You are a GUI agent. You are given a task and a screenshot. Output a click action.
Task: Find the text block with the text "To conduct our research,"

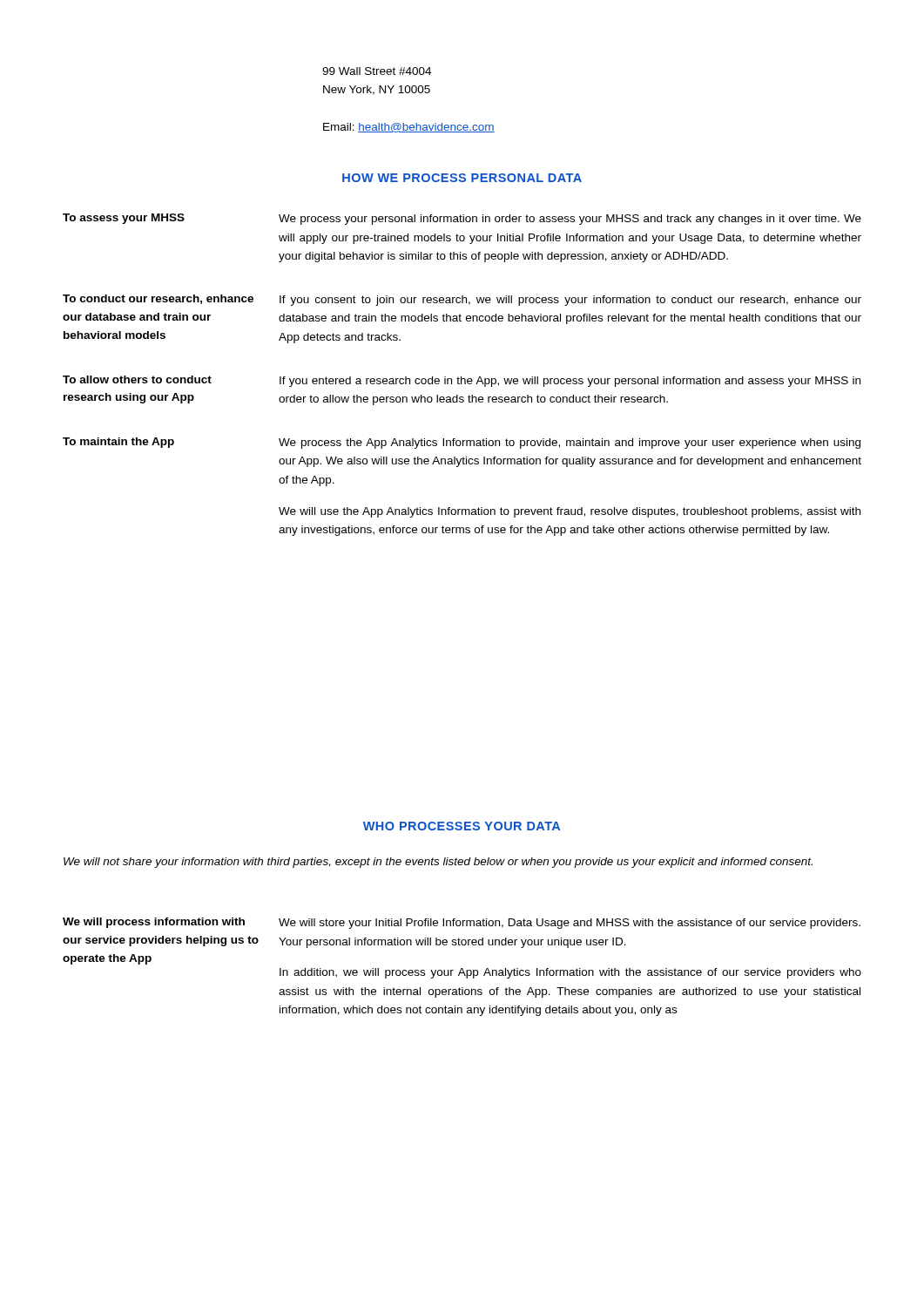pyautogui.click(x=158, y=316)
